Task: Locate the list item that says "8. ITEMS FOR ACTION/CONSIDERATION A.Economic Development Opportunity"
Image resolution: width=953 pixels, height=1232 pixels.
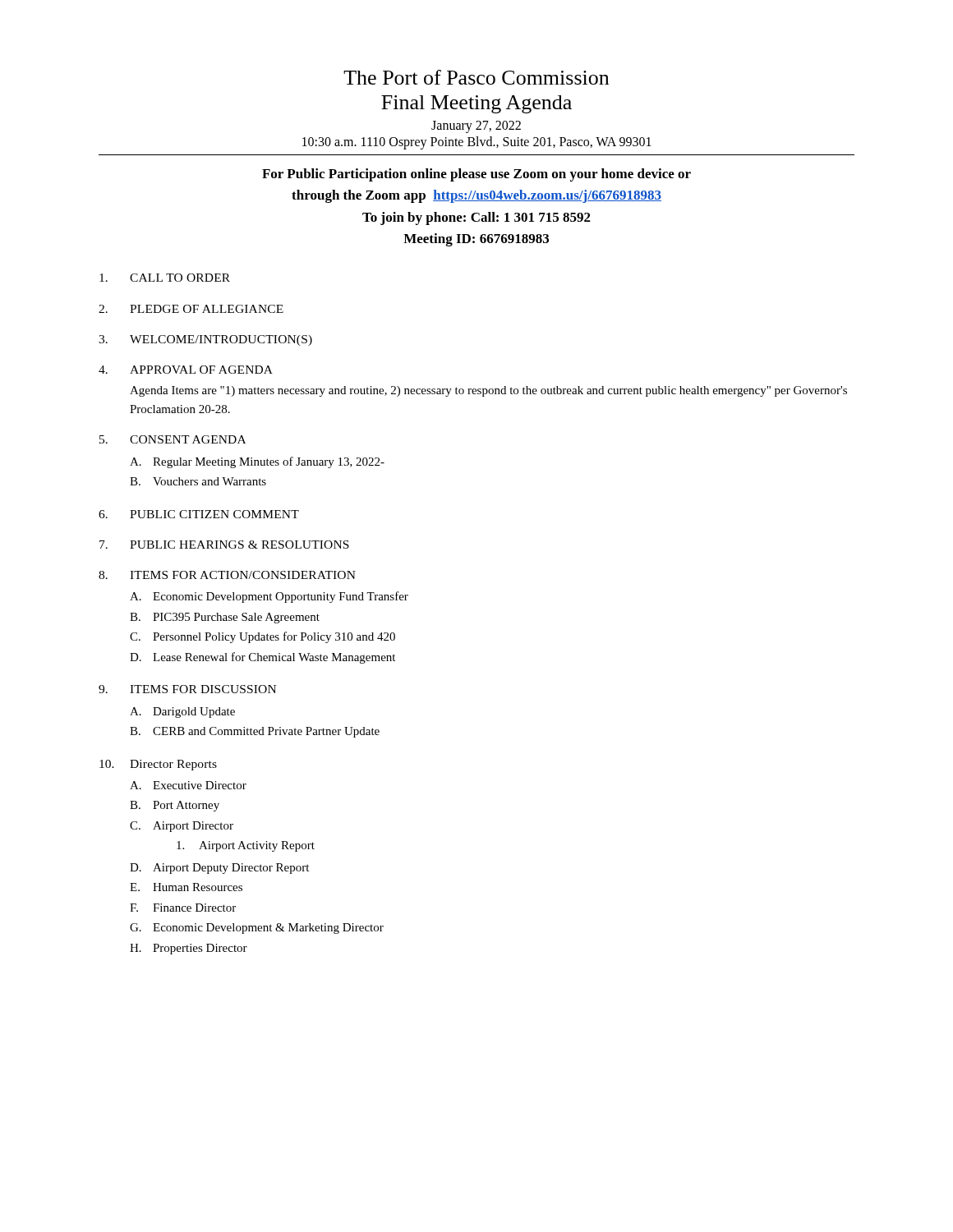Action: pos(227,575)
